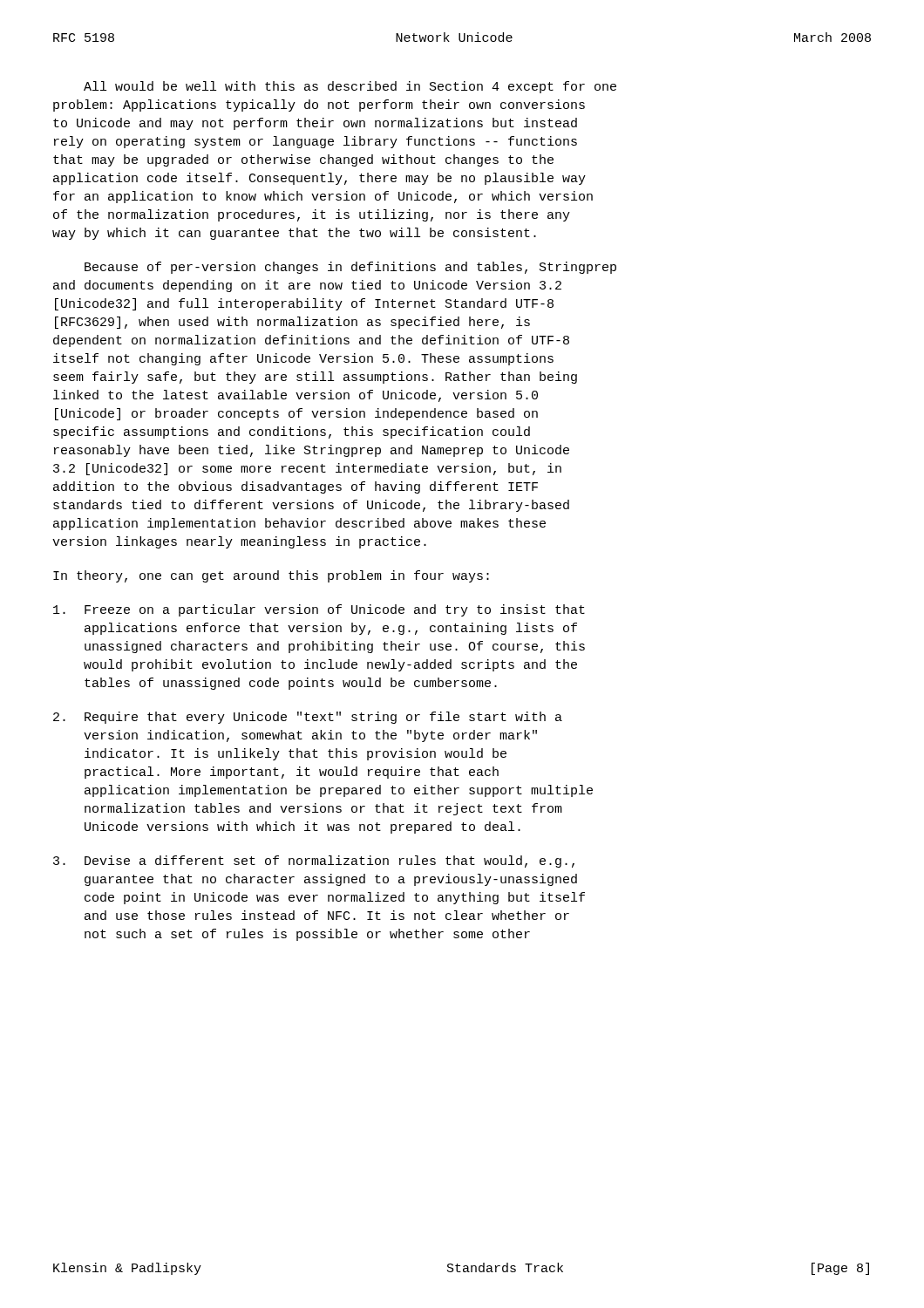Point to the block beginning "Freeze on a particular version of Unicode"
Screen dimensions: 1308x924
[462, 647]
